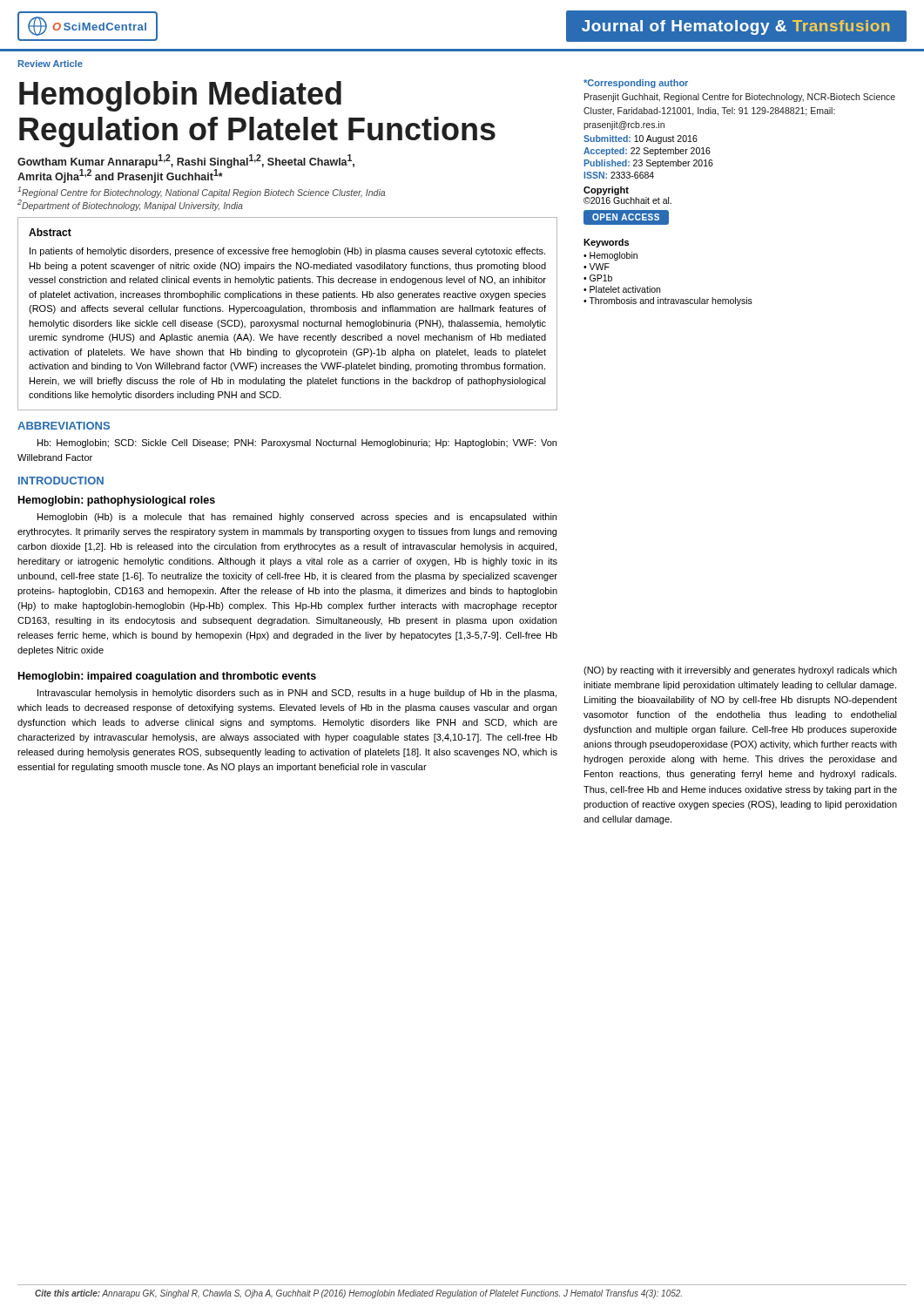Point to the text block starting "Copyright ©2016 Guchhait et al."
Viewport: 924px width, 1307px height.
pyautogui.click(x=606, y=191)
